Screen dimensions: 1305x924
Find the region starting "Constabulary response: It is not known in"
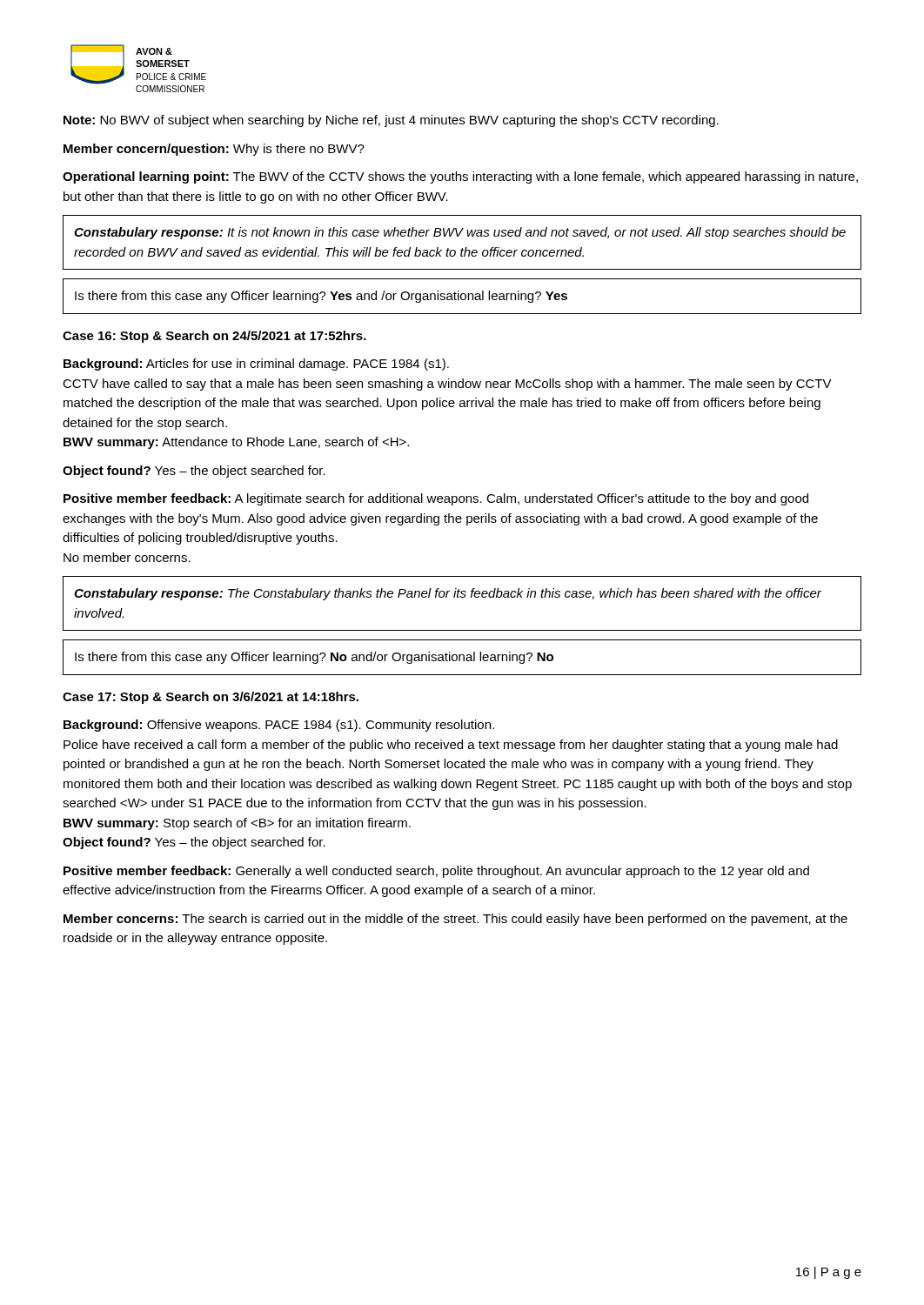pos(460,242)
